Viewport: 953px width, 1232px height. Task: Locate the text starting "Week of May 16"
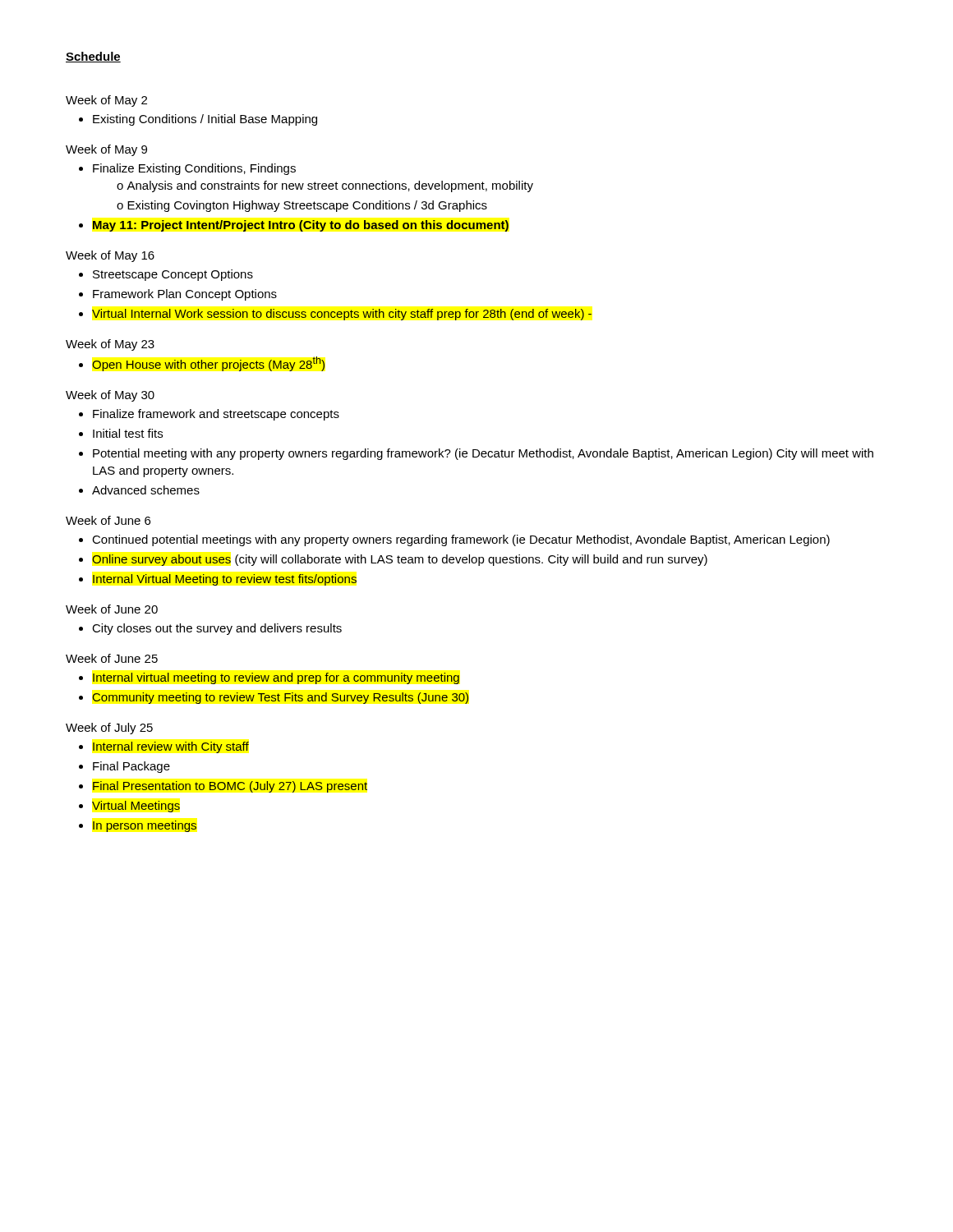point(110,255)
